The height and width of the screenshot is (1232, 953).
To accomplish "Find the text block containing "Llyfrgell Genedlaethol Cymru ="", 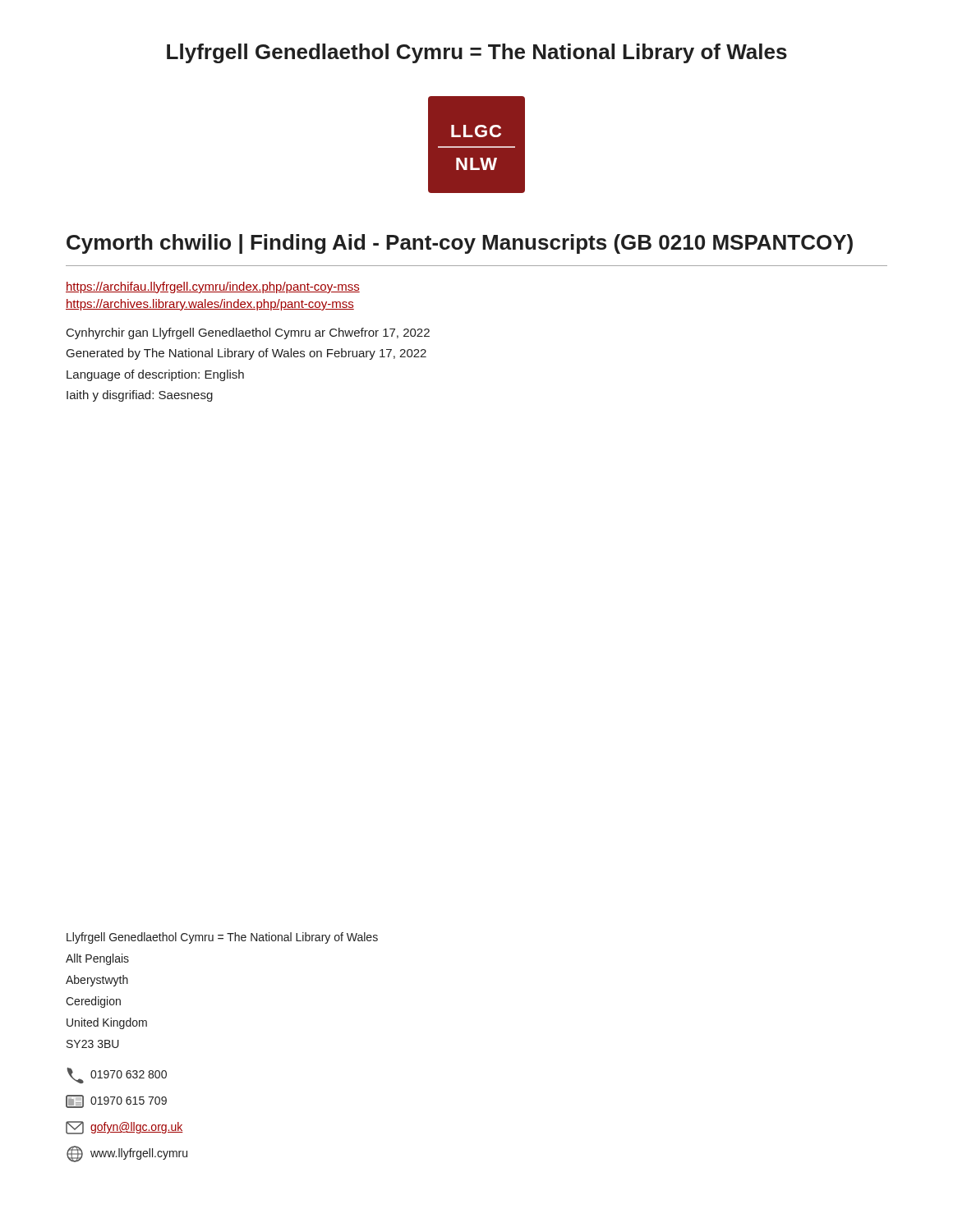I will coord(222,938).
